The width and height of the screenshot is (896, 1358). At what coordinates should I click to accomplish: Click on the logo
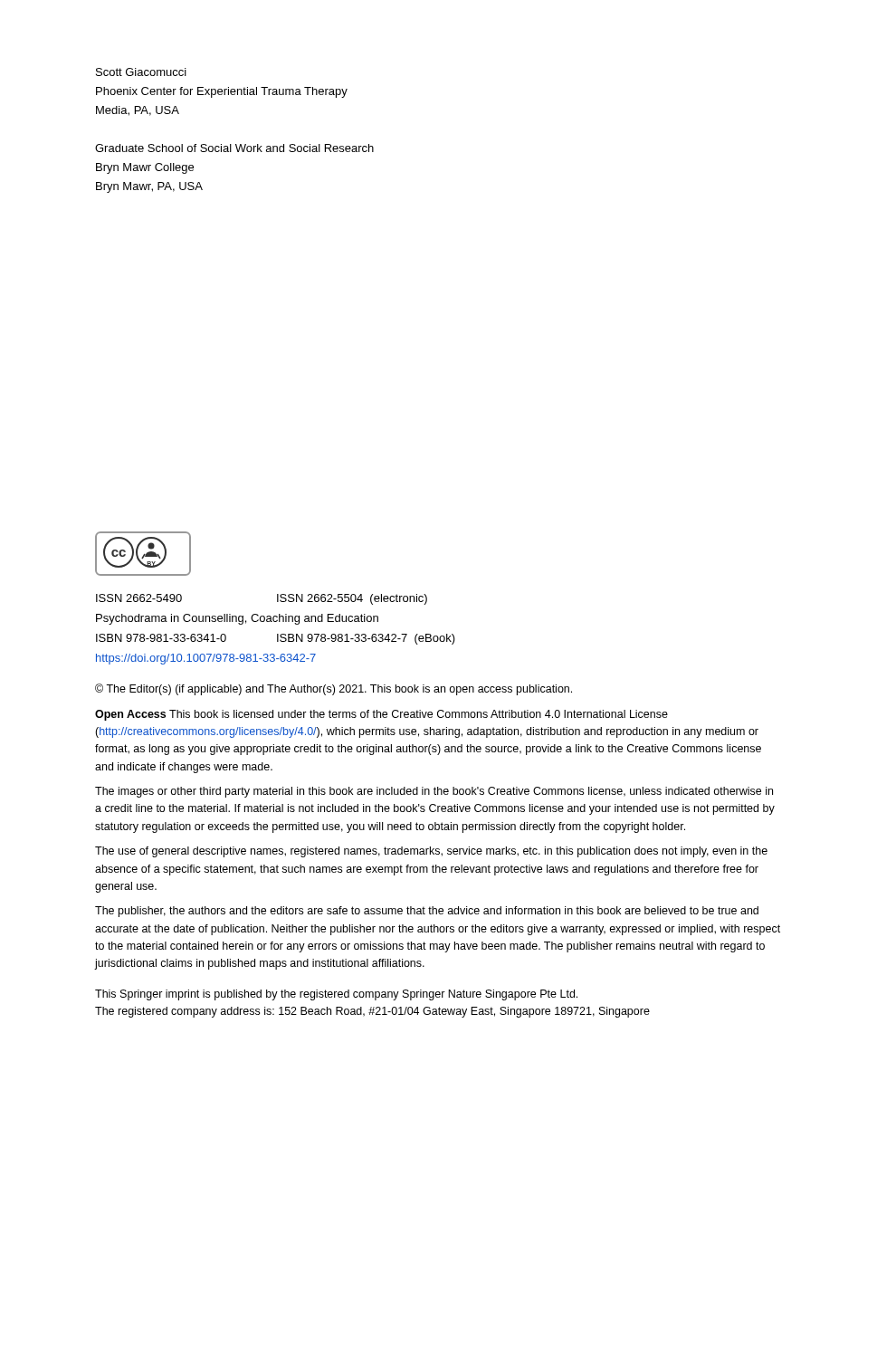coord(439,553)
